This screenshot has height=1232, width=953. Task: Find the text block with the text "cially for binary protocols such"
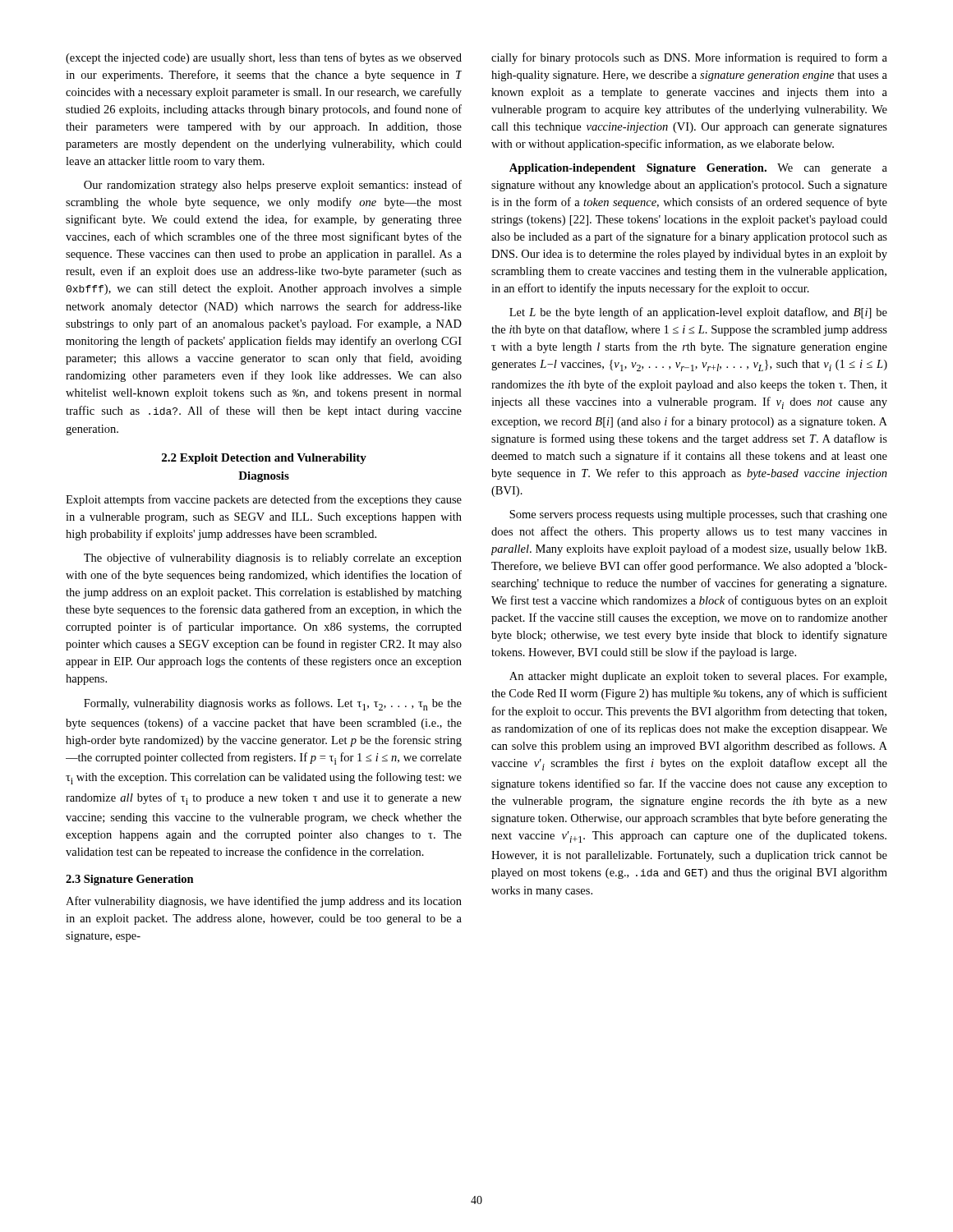click(689, 101)
